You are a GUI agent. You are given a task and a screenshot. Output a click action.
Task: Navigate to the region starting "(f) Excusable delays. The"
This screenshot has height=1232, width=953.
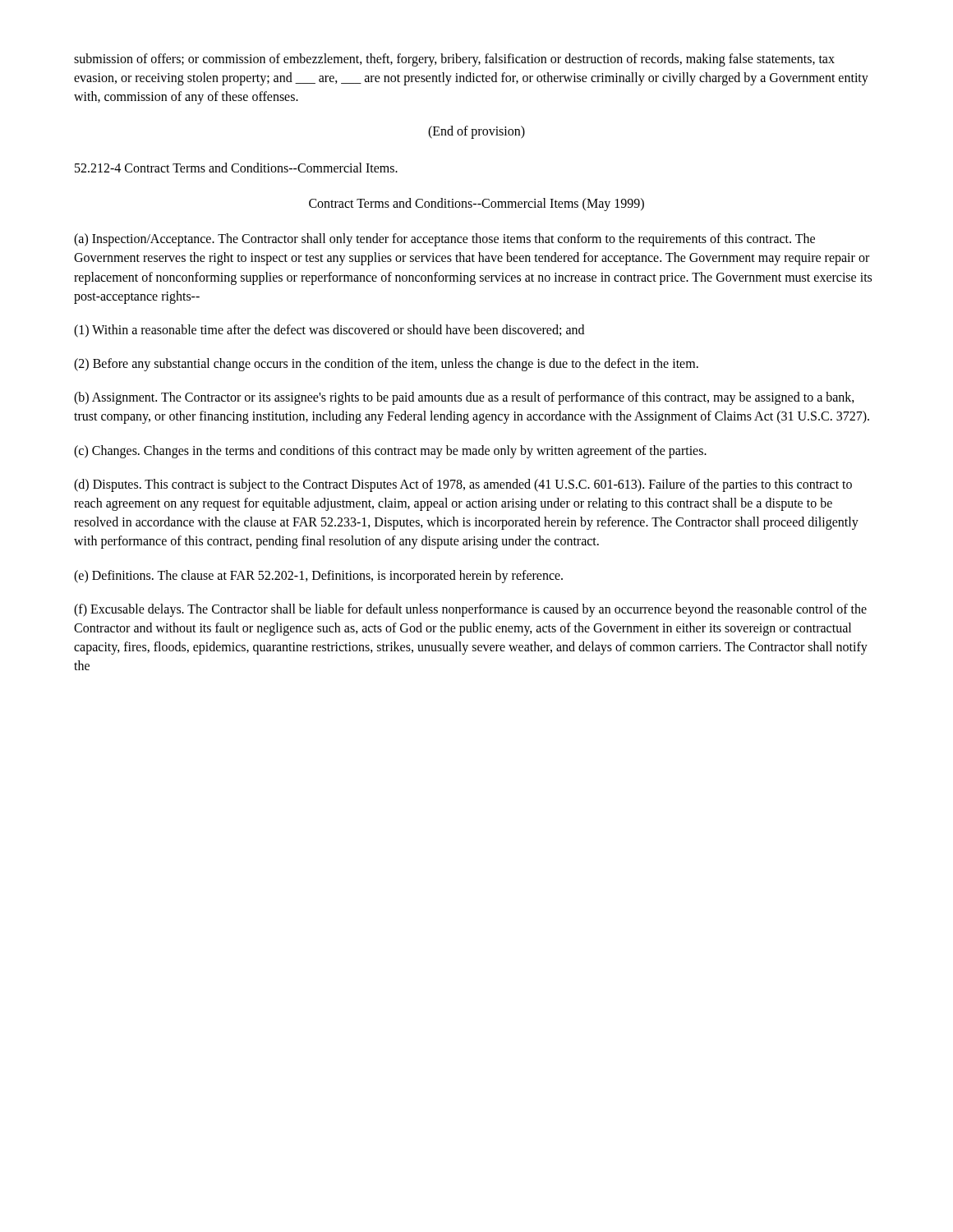click(471, 637)
